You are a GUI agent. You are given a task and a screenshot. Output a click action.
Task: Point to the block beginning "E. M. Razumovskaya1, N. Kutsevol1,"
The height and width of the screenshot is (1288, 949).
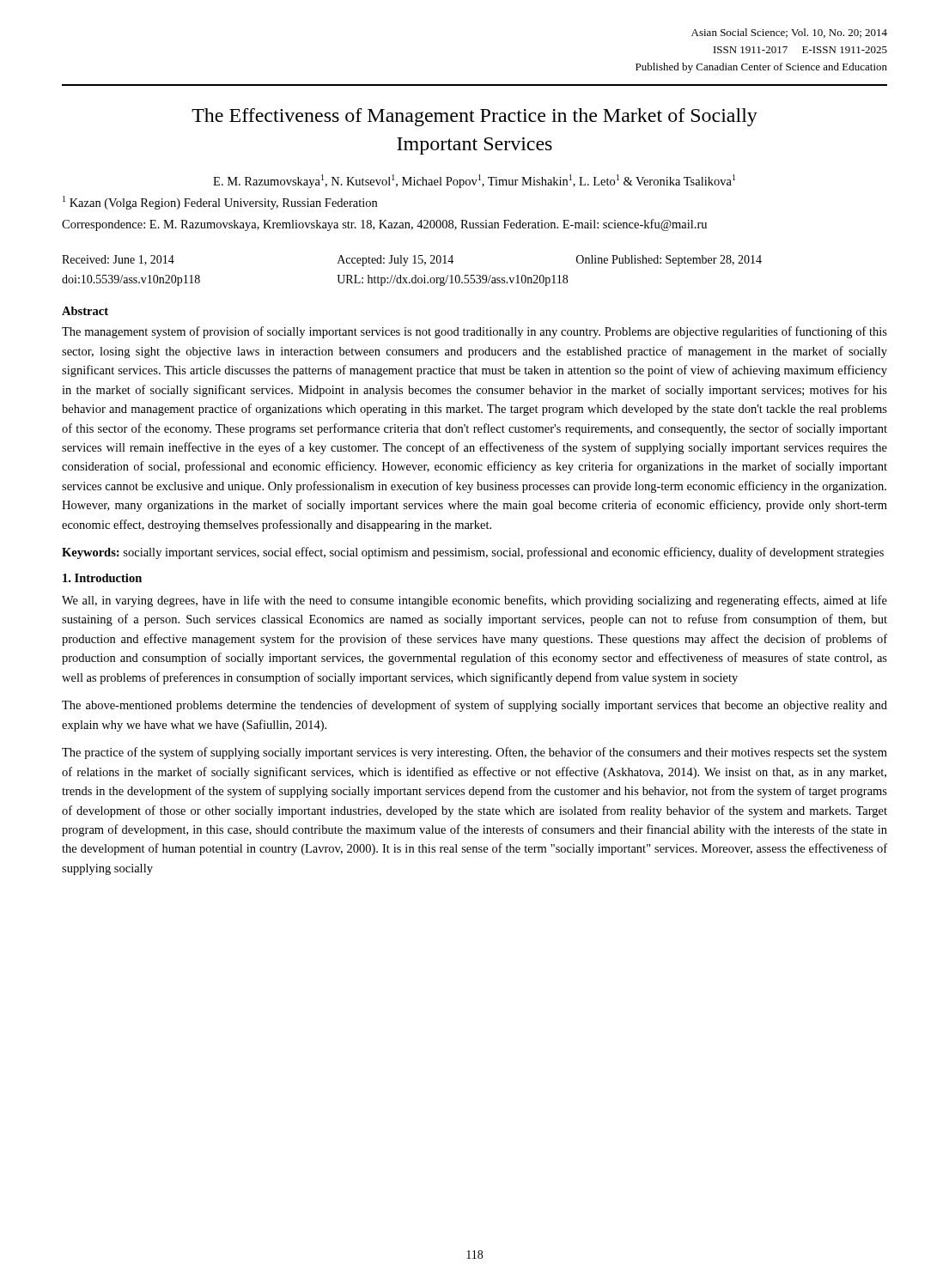(x=474, y=180)
